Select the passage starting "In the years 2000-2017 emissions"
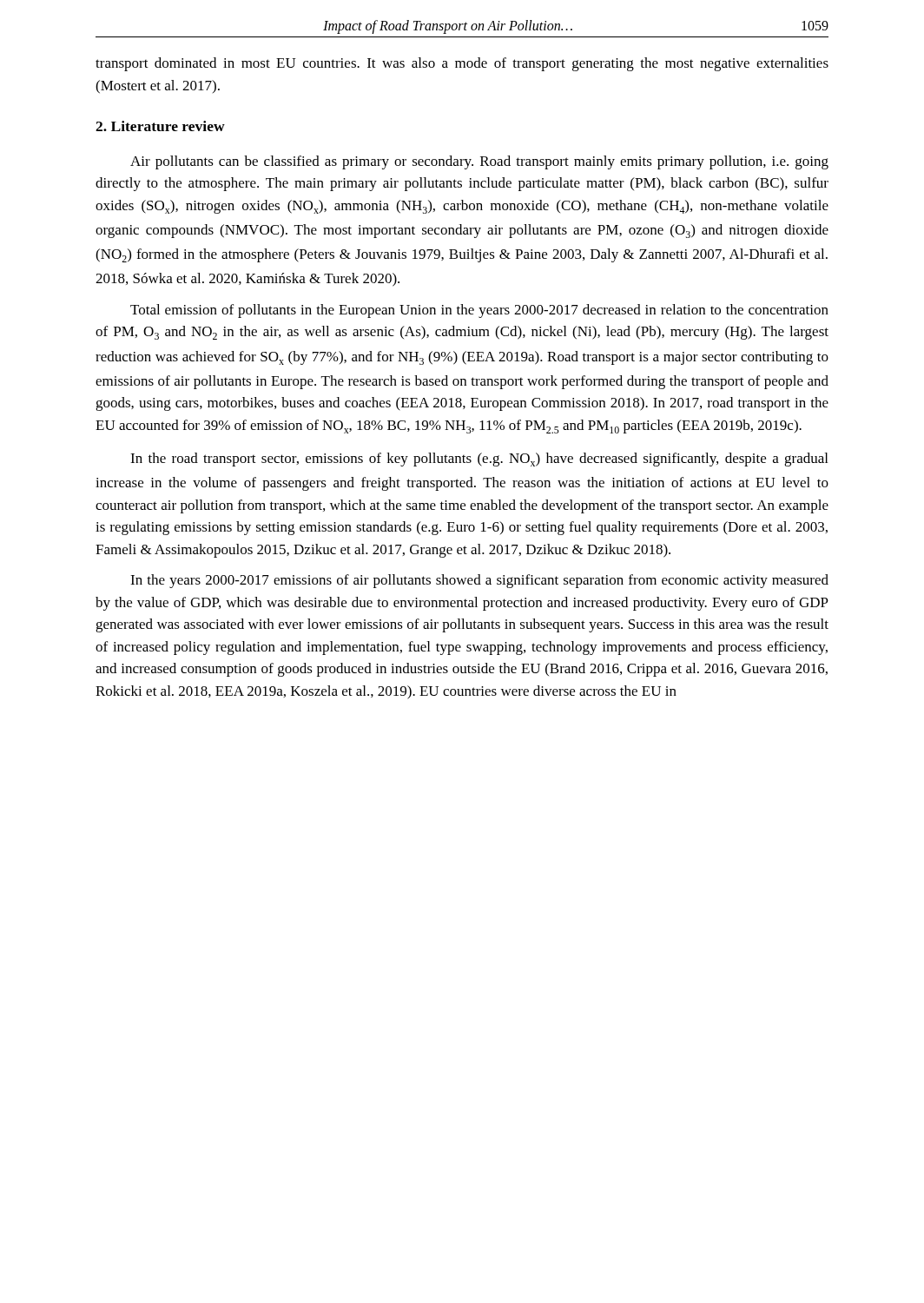 point(462,636)
